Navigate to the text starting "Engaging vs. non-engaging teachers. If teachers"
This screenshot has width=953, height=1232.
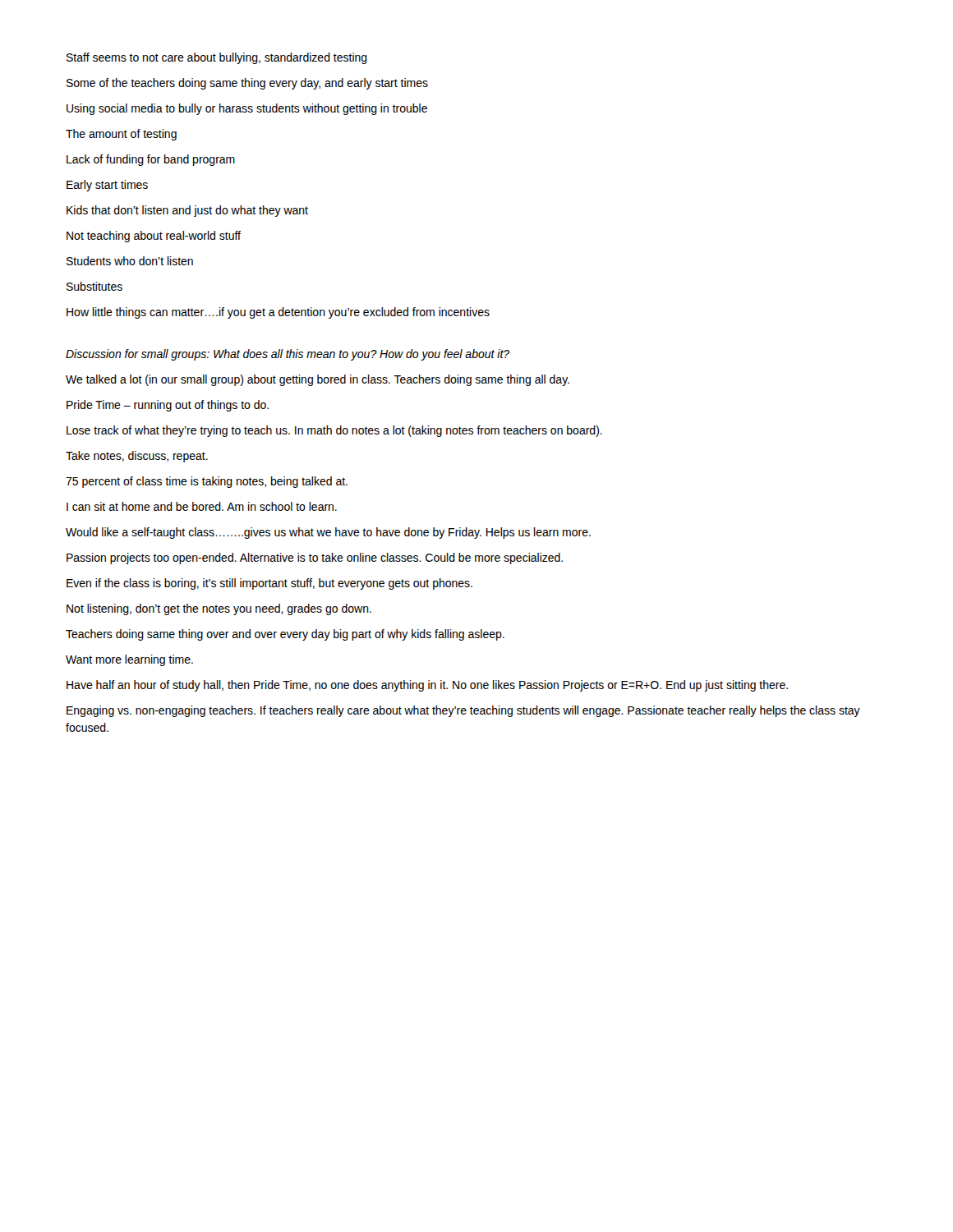[463, 719]
